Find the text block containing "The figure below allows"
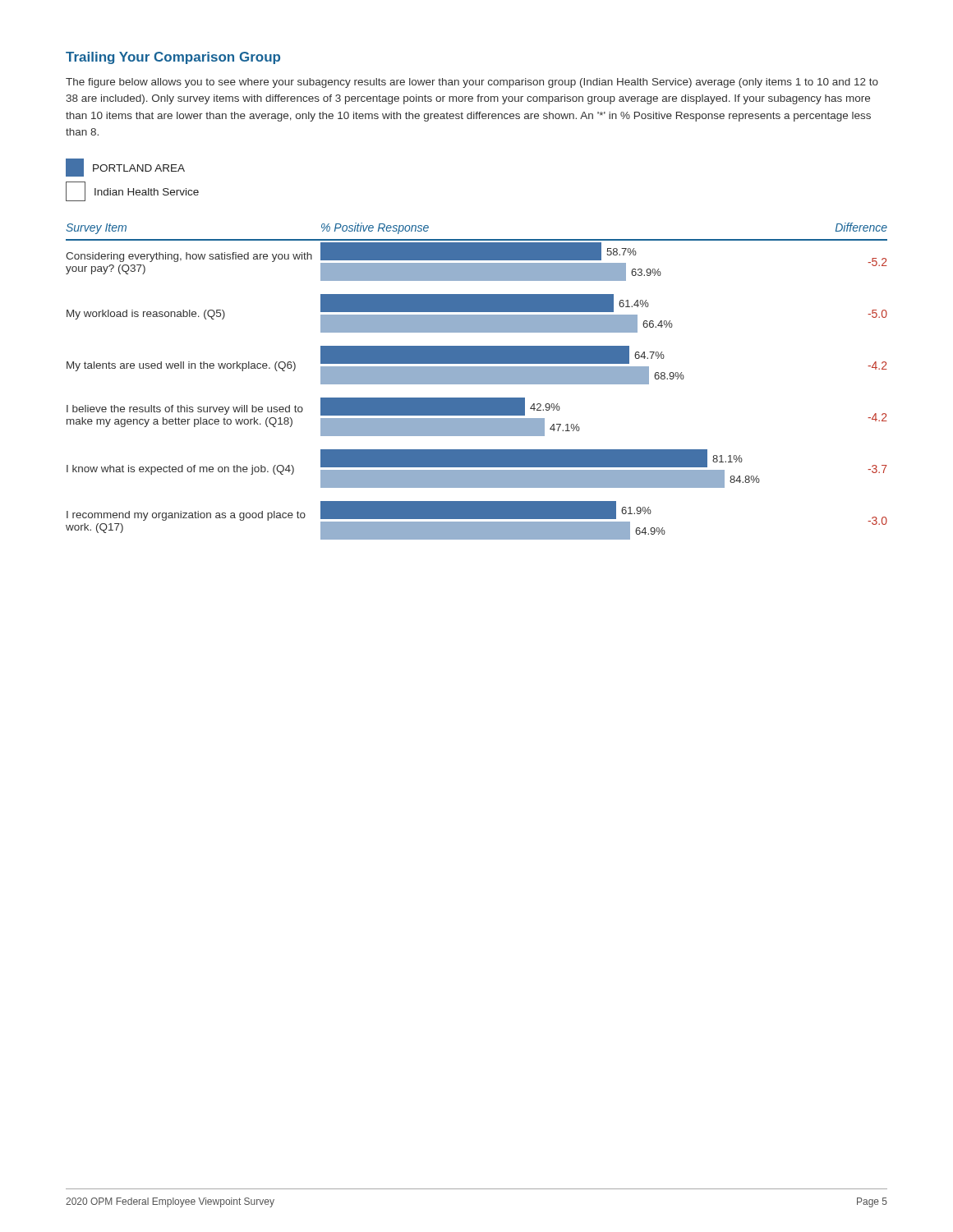Viewport: 953px width, 1232px height. click(x=472, y=107)
